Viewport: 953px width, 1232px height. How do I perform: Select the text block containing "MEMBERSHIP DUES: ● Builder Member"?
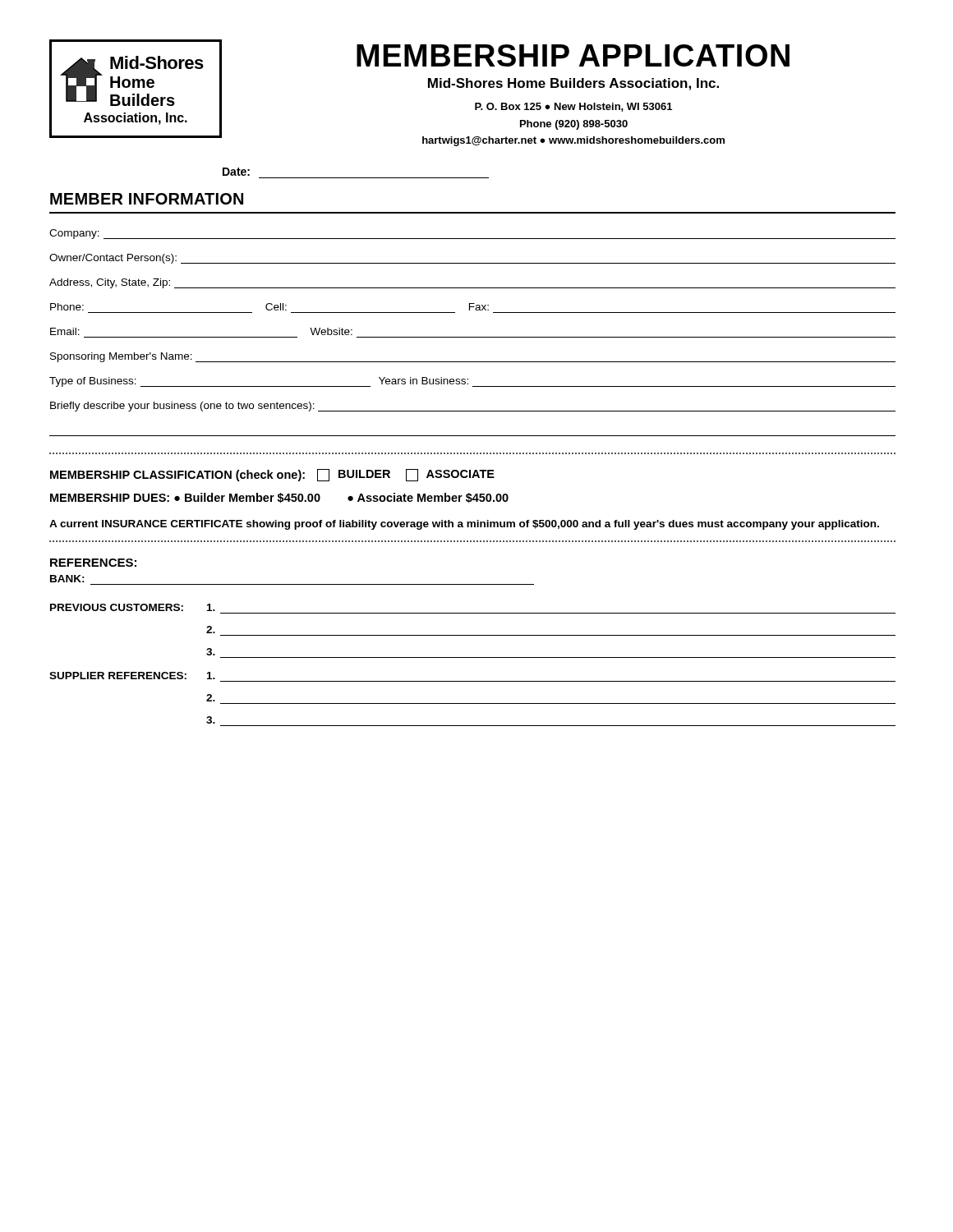[279, 498]
